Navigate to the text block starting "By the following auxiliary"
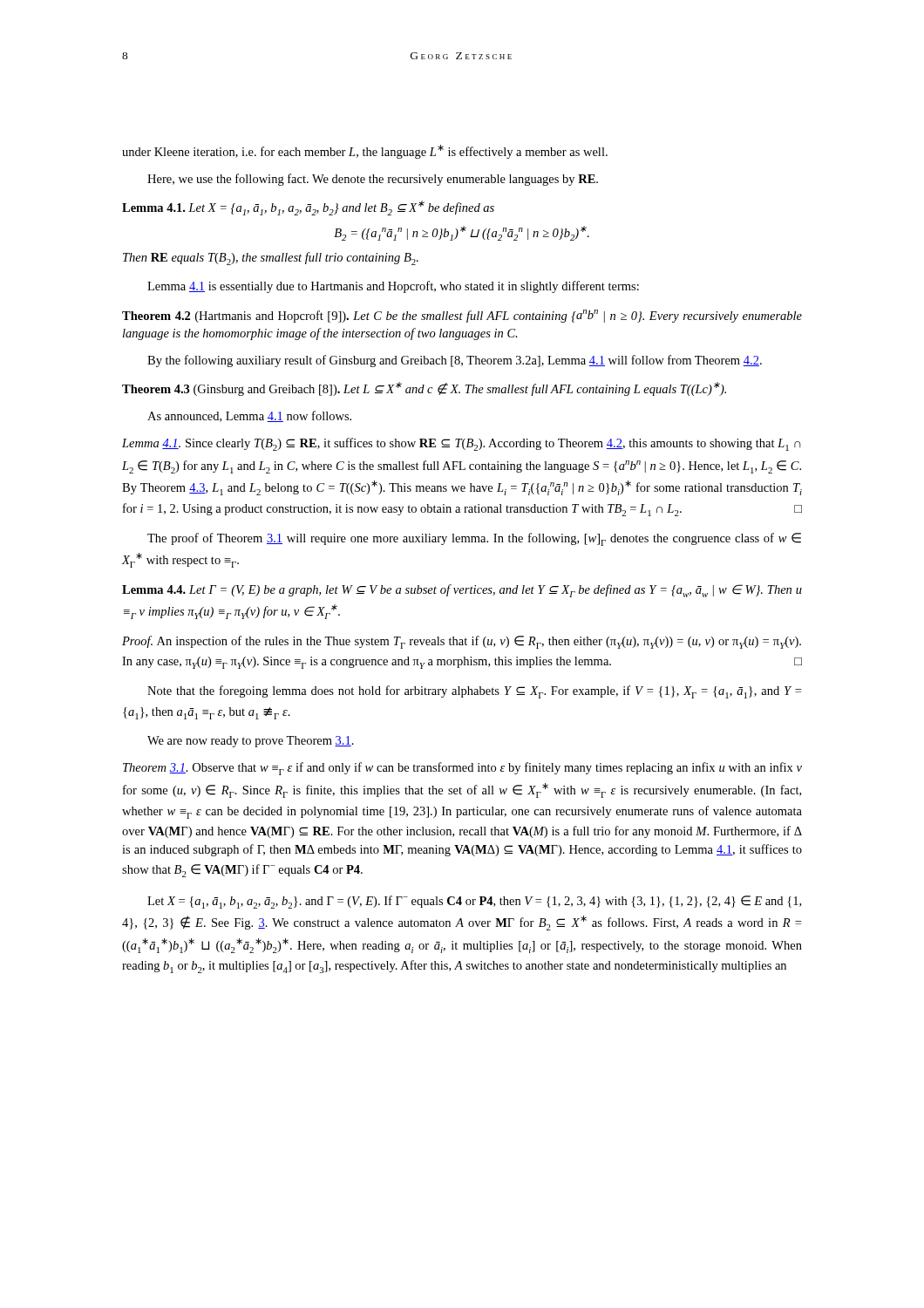The image size is (924, 1308). pos(462,361)
